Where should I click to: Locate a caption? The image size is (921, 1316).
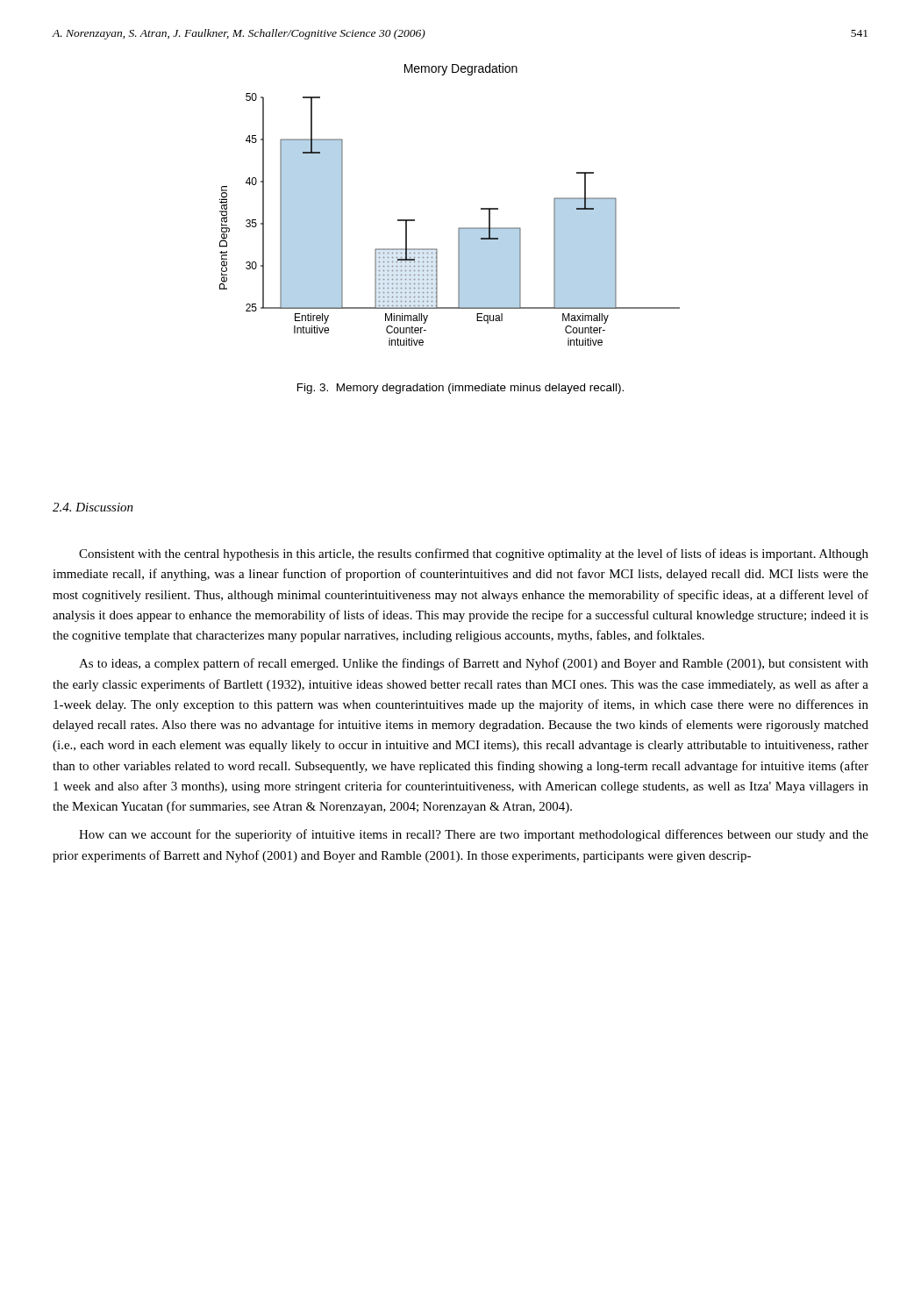460,387
